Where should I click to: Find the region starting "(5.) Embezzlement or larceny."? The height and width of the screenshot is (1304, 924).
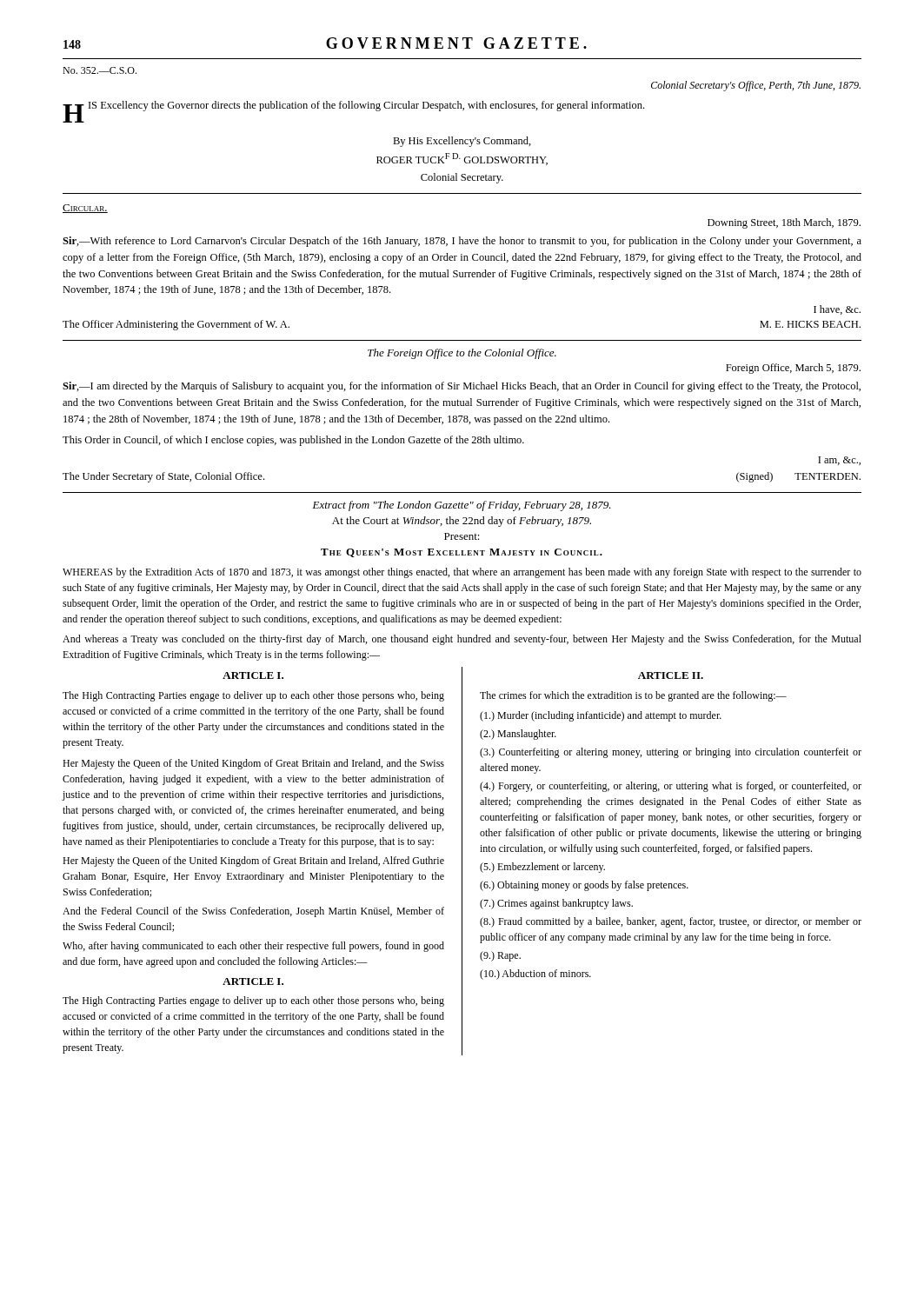point(543,866)
